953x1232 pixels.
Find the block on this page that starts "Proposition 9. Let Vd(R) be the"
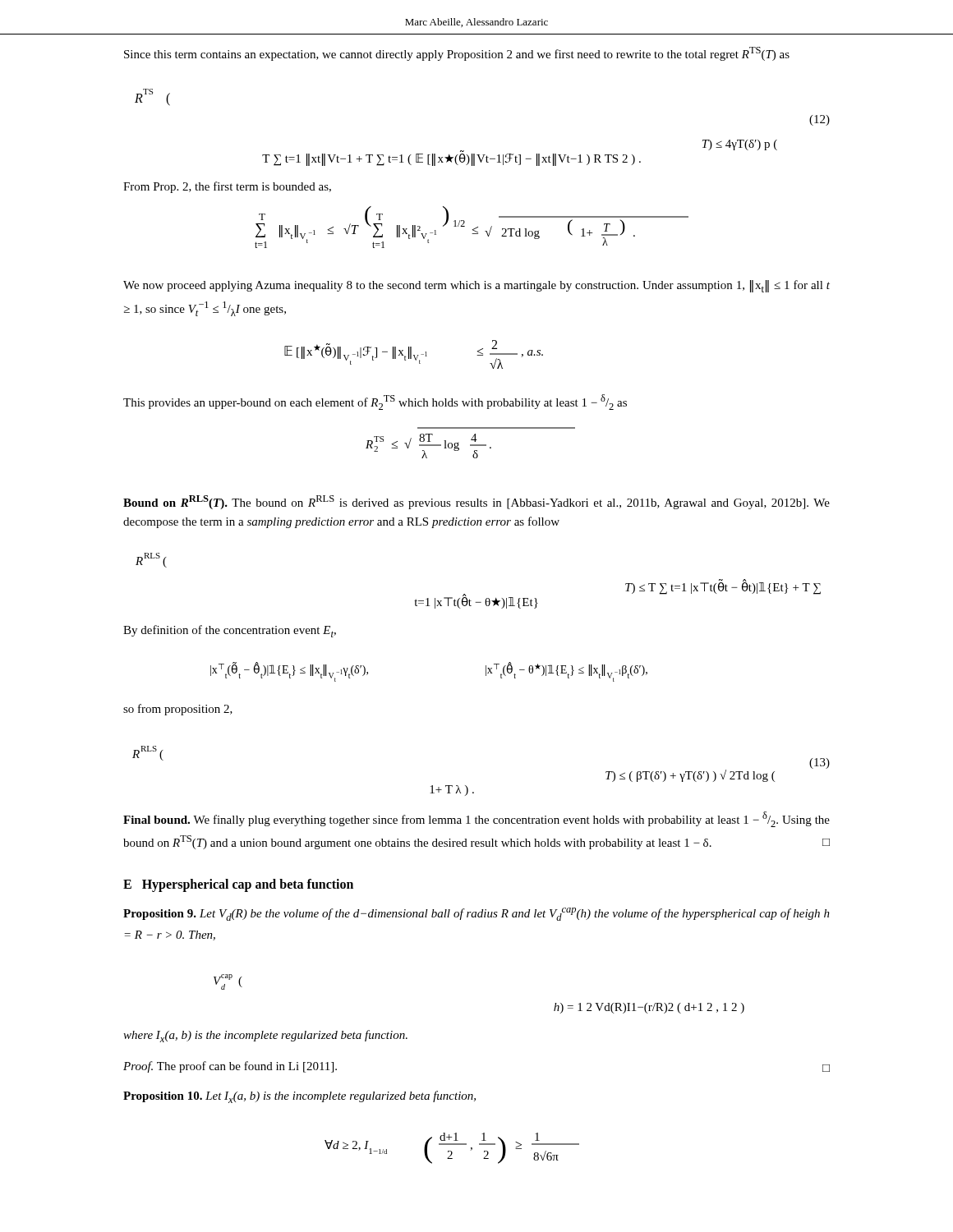(x=476, y=922)
